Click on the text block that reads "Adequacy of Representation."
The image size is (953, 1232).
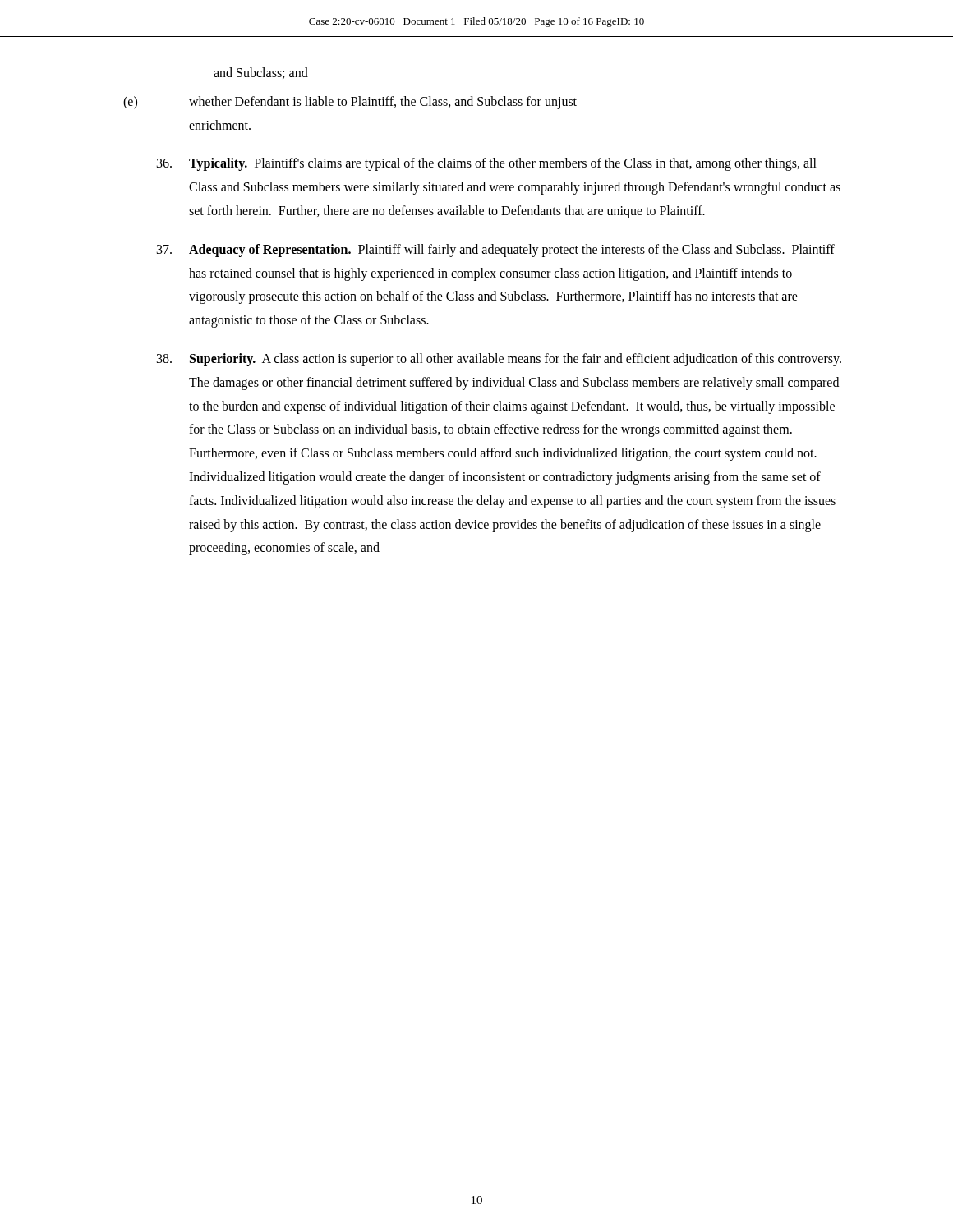point(476,285)
